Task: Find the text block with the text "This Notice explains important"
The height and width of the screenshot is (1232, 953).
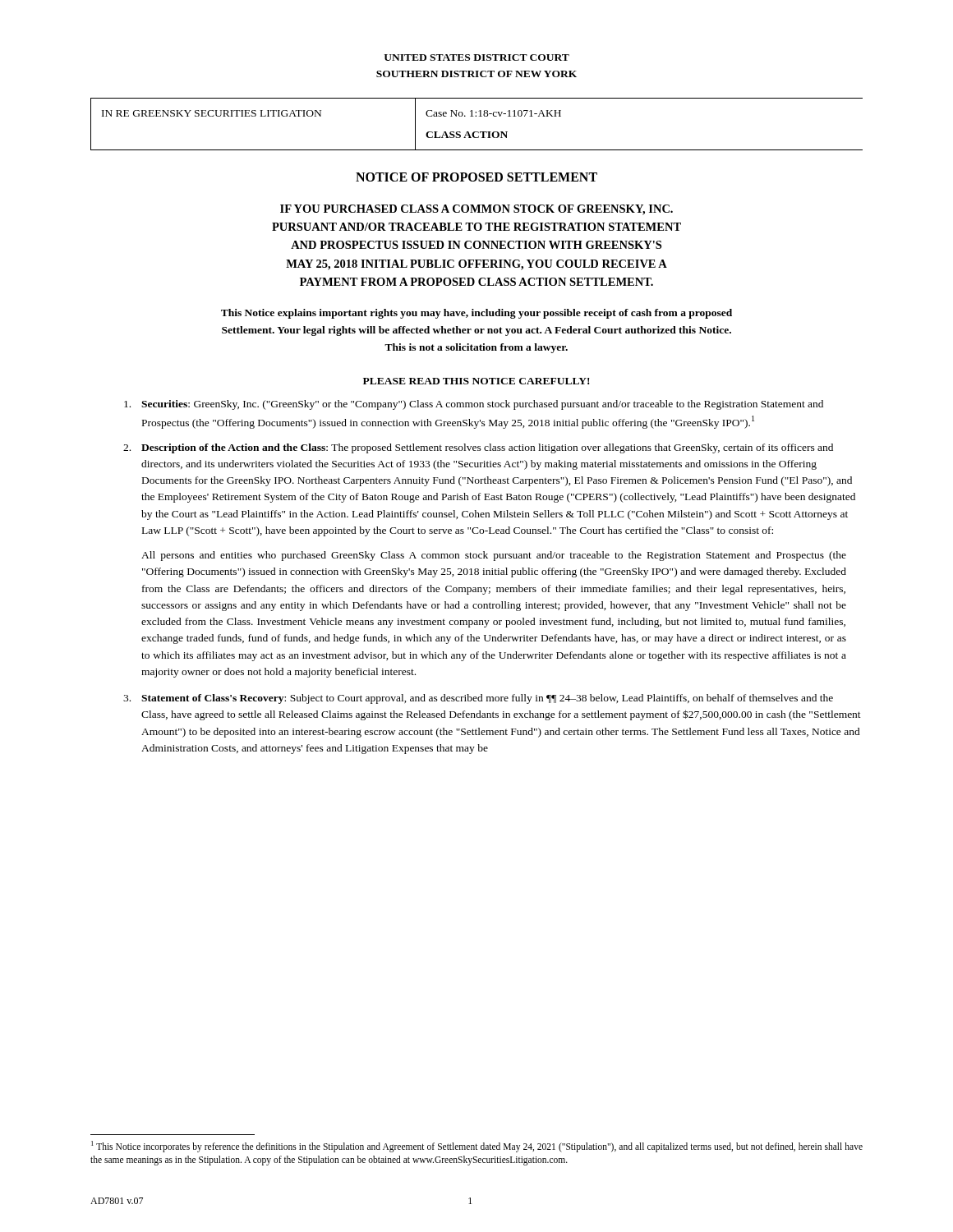Action: coord(476,330)
